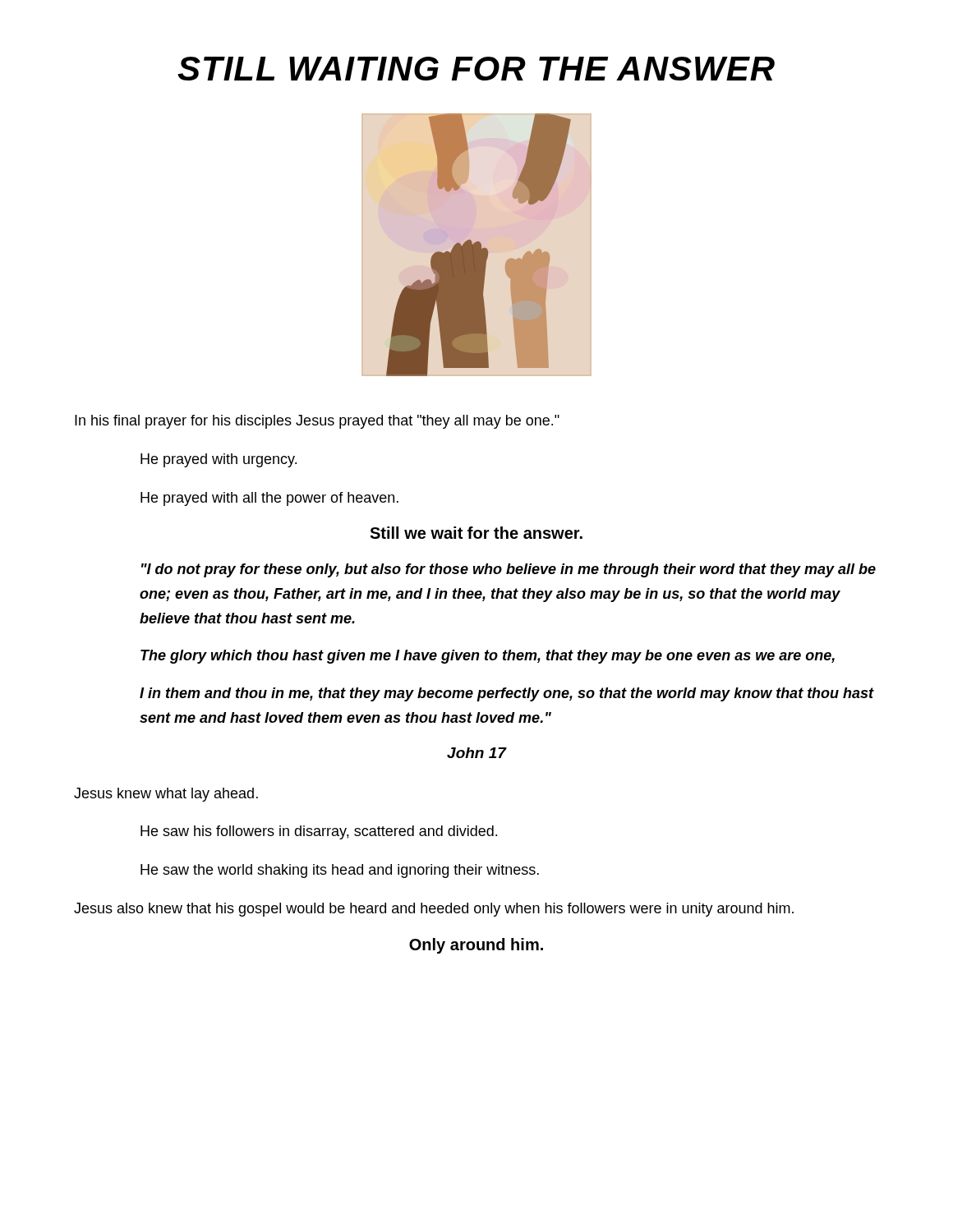Locate the text block with the text "Still we wait for"
Image resolution: width=953 pixels, height=1232 pixels.
click(x=476, y=533)
